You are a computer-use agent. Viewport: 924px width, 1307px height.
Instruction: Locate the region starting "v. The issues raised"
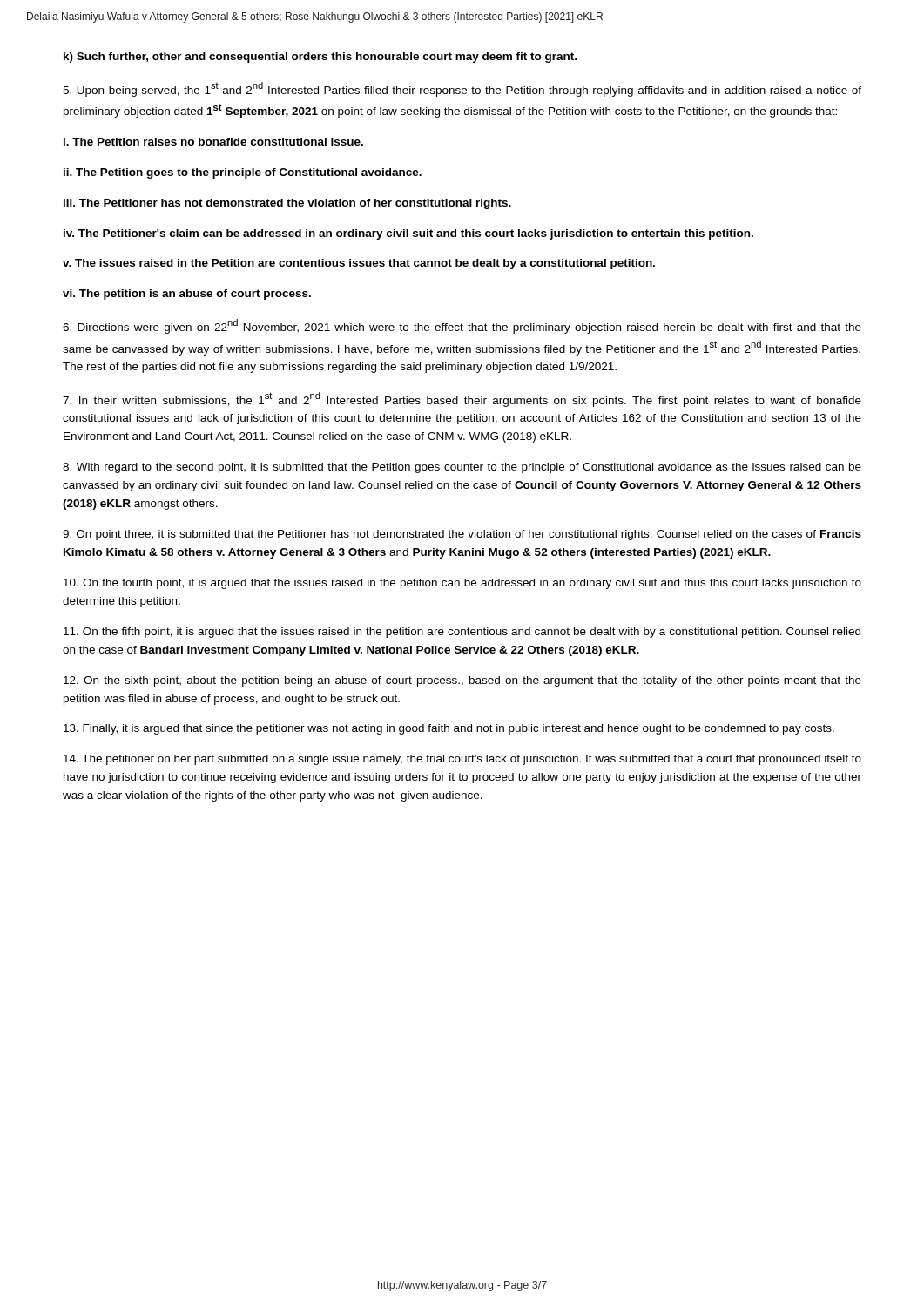pyautogui.click(x=359, y=263)
